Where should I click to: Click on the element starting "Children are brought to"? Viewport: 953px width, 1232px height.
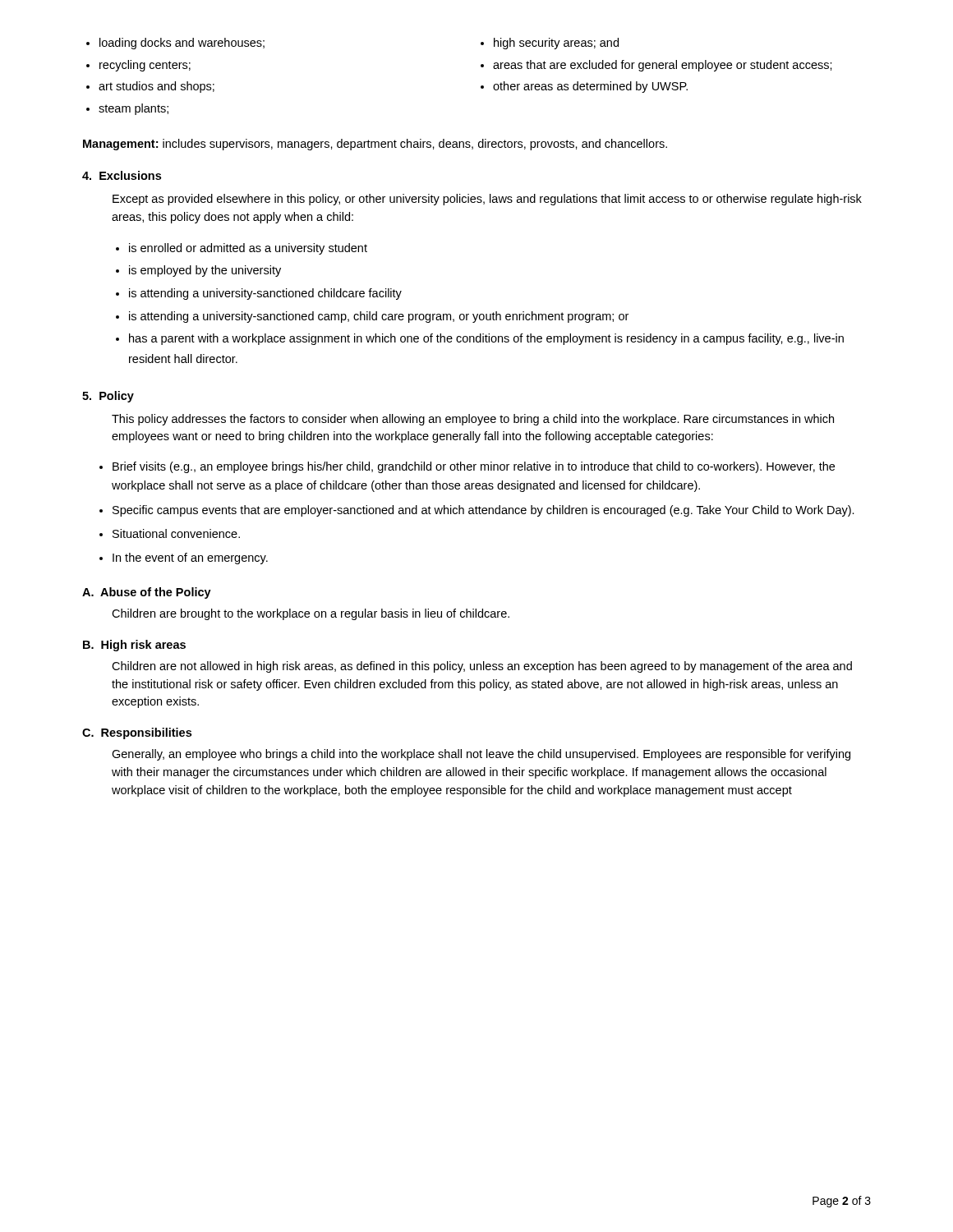click(311, 614)
